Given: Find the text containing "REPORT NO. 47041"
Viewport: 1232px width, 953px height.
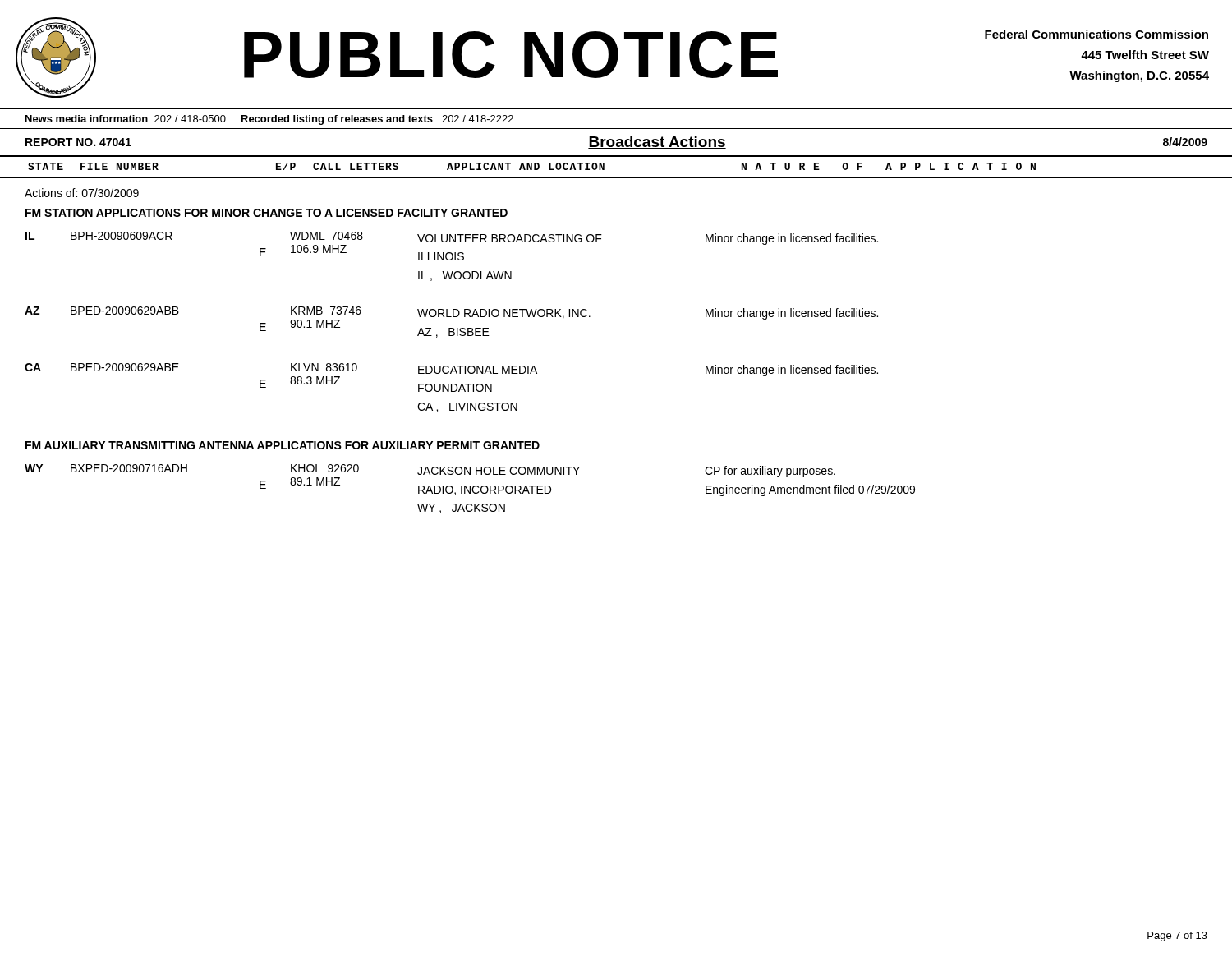Looking at the screenshot, I should (x=78, y=142).
